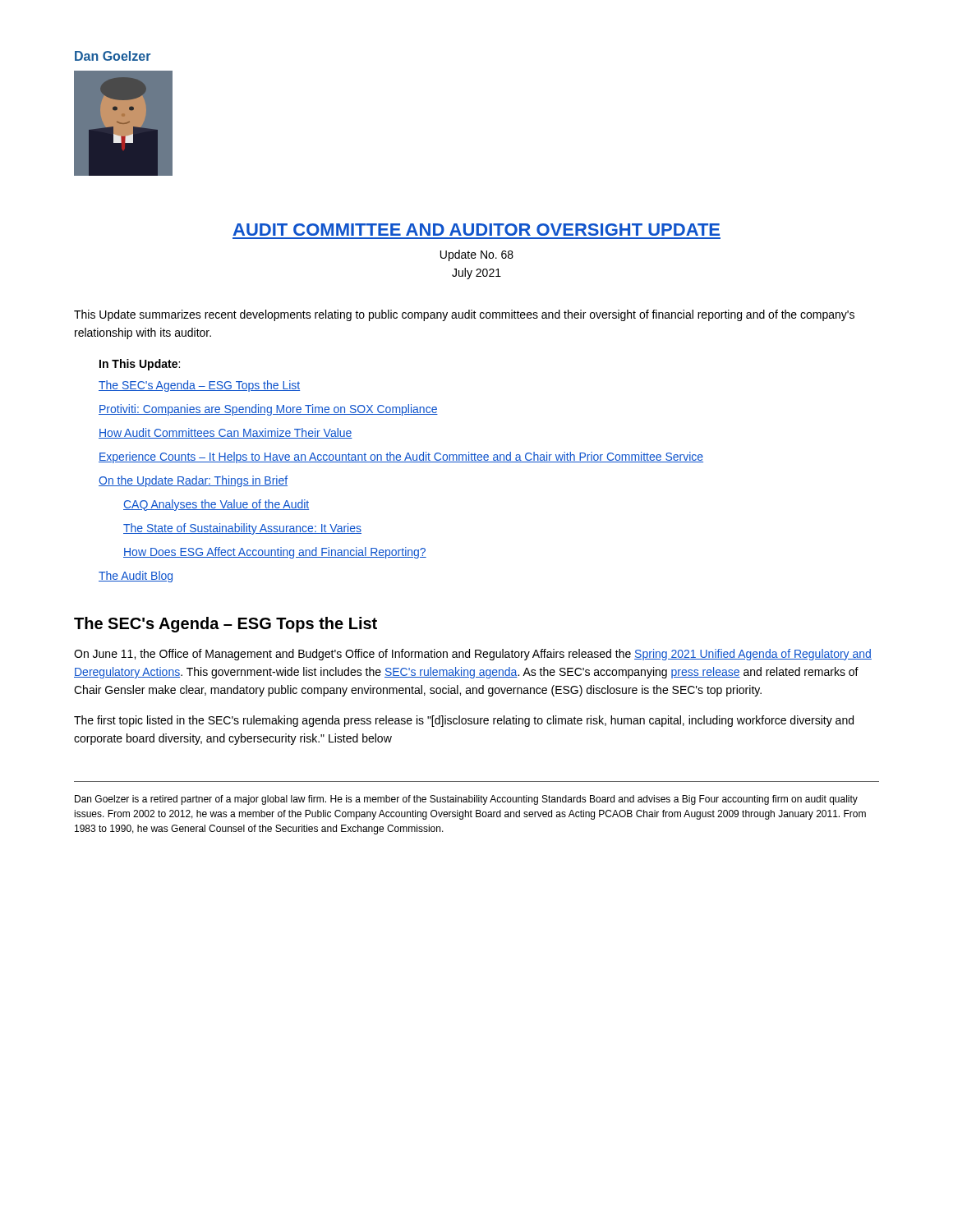Screen dimensions: 1232x953
Task: Click where it says "How Audit Committees Can Maximize Their Value"
Action: pyautogui.click(x=226, y=433)
